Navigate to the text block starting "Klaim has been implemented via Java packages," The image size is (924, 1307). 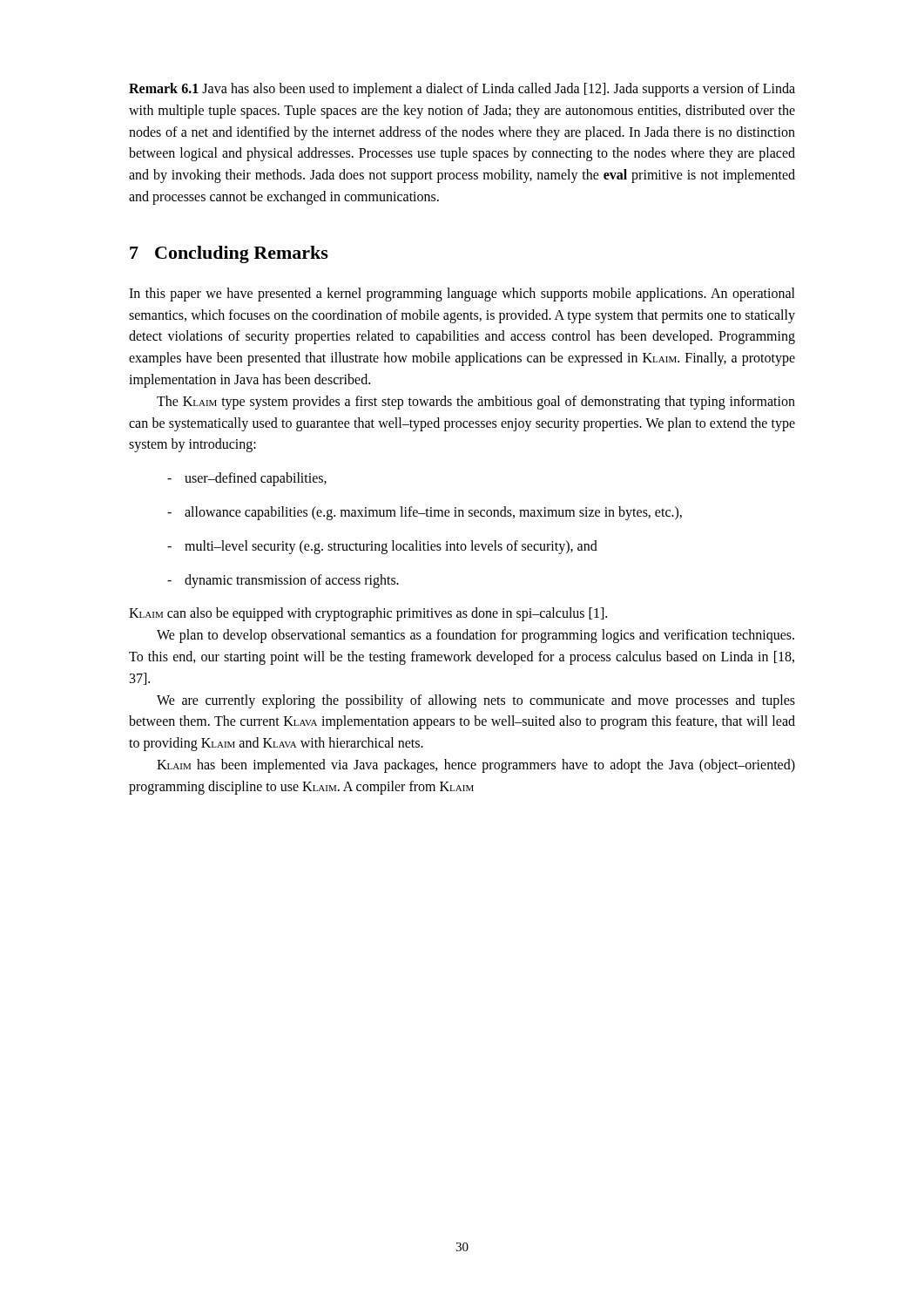click(x=462, y=776)
